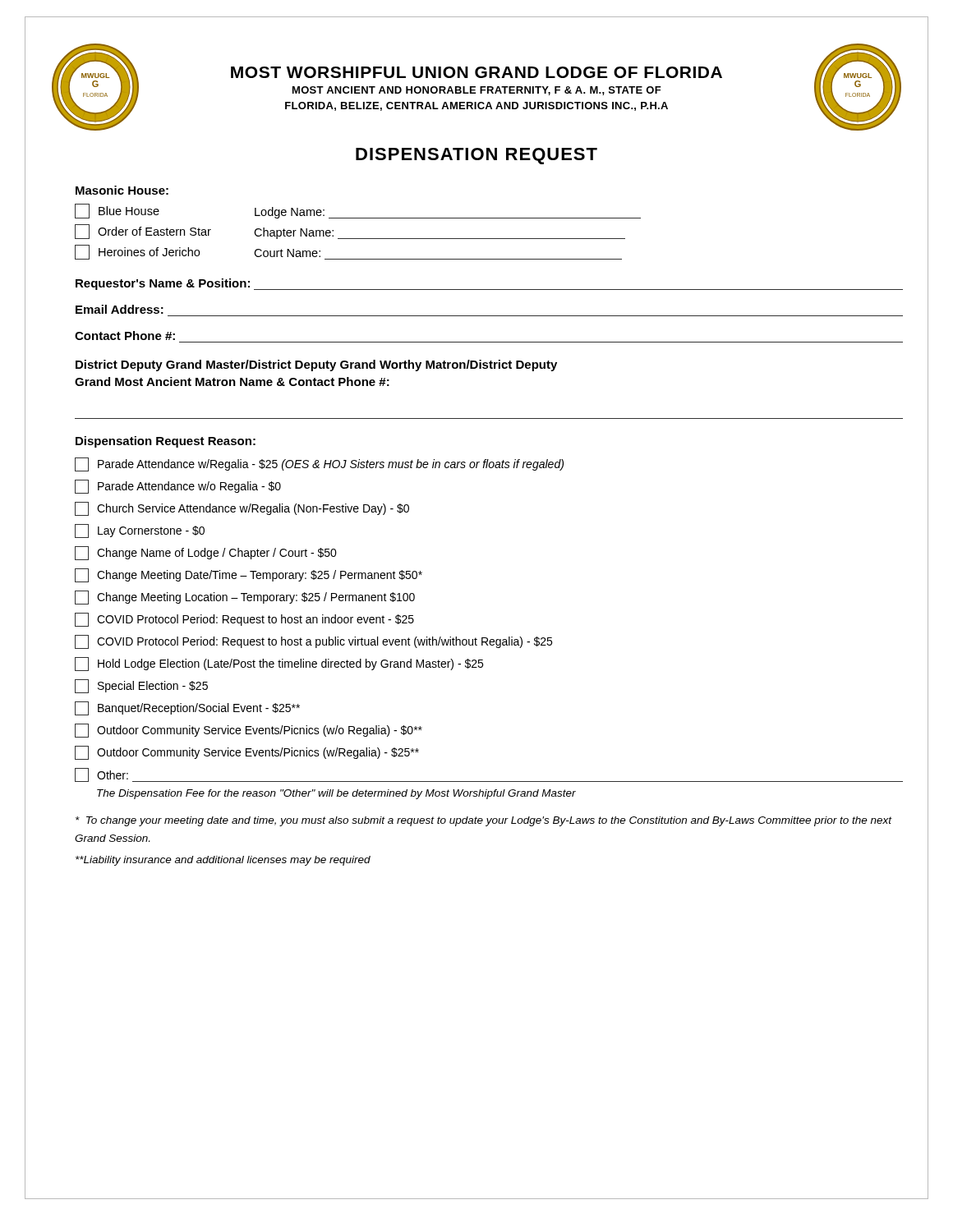
Task: Point to "Order of Eastern Star Chapter Name:"
Action: (x=489, y=232)
